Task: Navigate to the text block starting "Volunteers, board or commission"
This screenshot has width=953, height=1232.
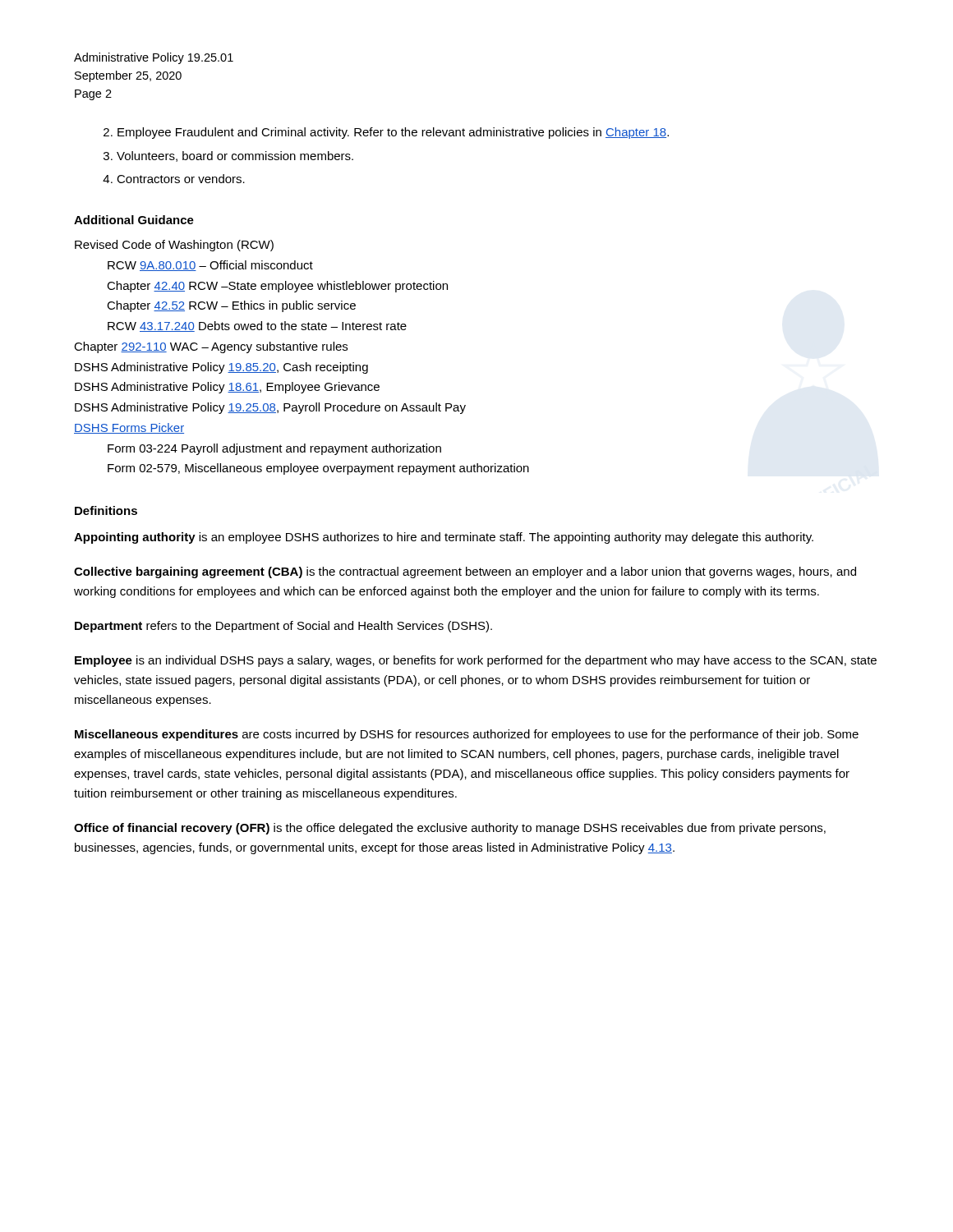Action: click(x=235, y=155)
